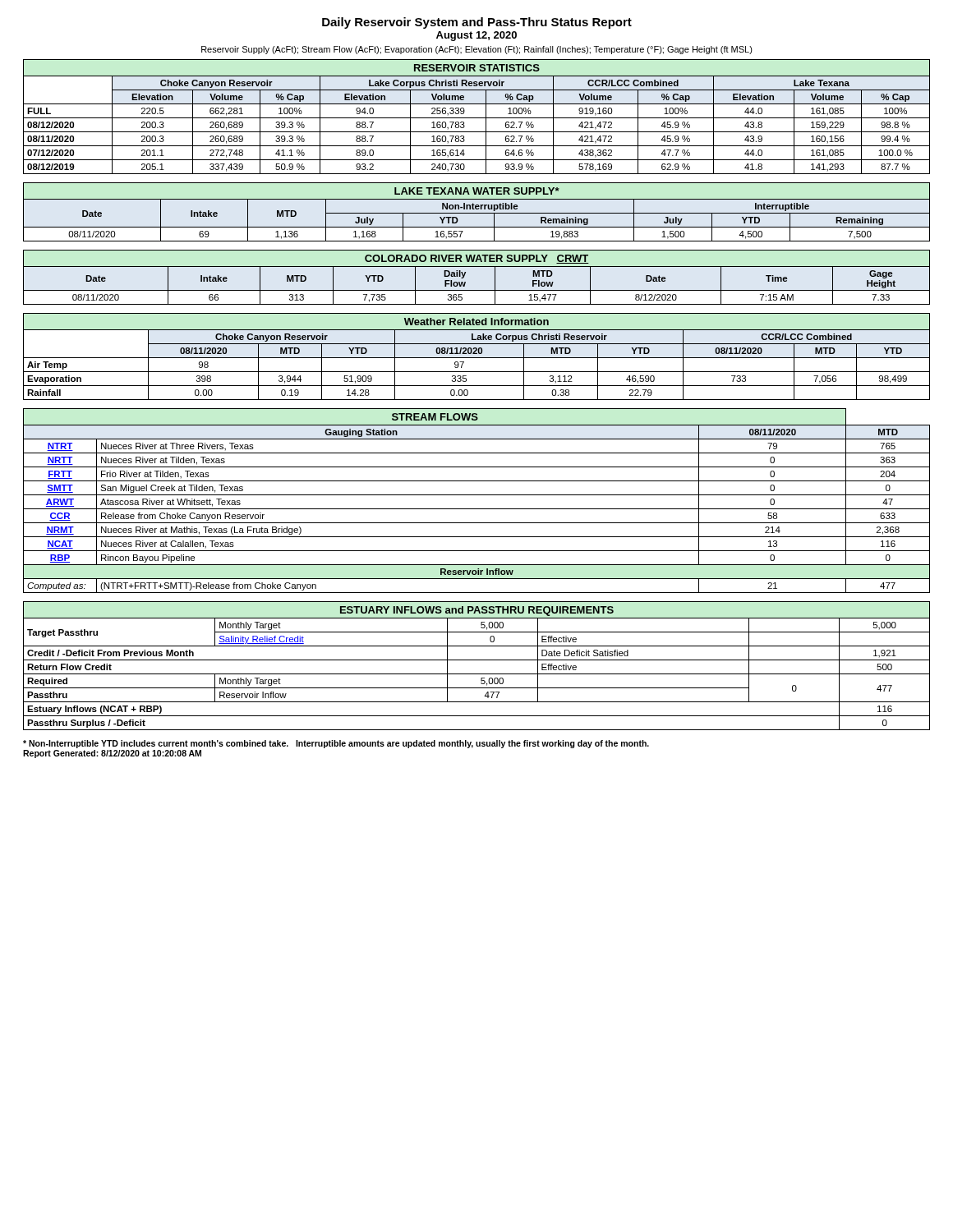Locate the block starting "Reservoir Supply (AcFt); Stream"
Image resolution: width=953 pixels, height=1232 pixels.
[476, 49]
